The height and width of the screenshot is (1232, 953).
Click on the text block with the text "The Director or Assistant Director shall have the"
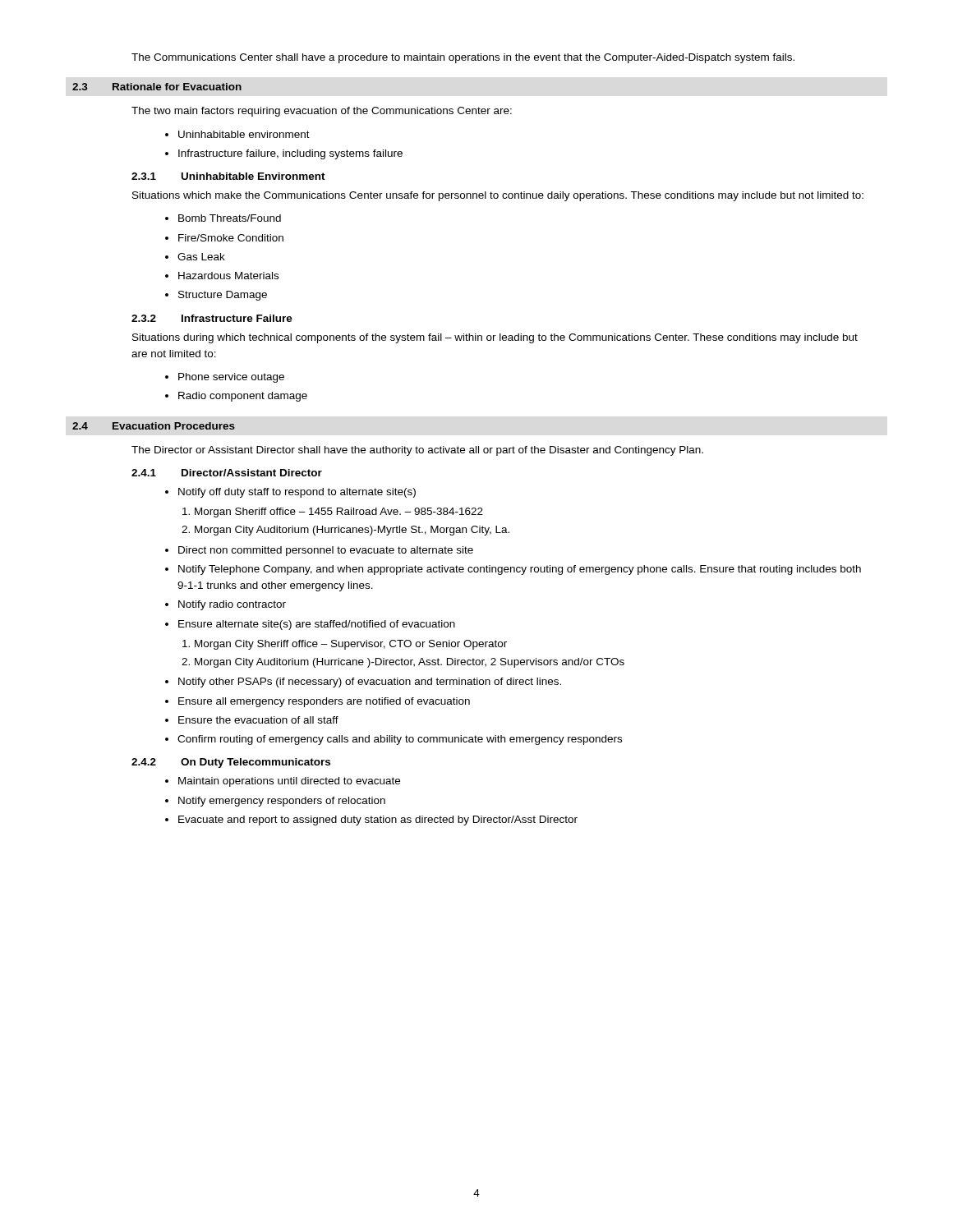[x=501, y=450]
